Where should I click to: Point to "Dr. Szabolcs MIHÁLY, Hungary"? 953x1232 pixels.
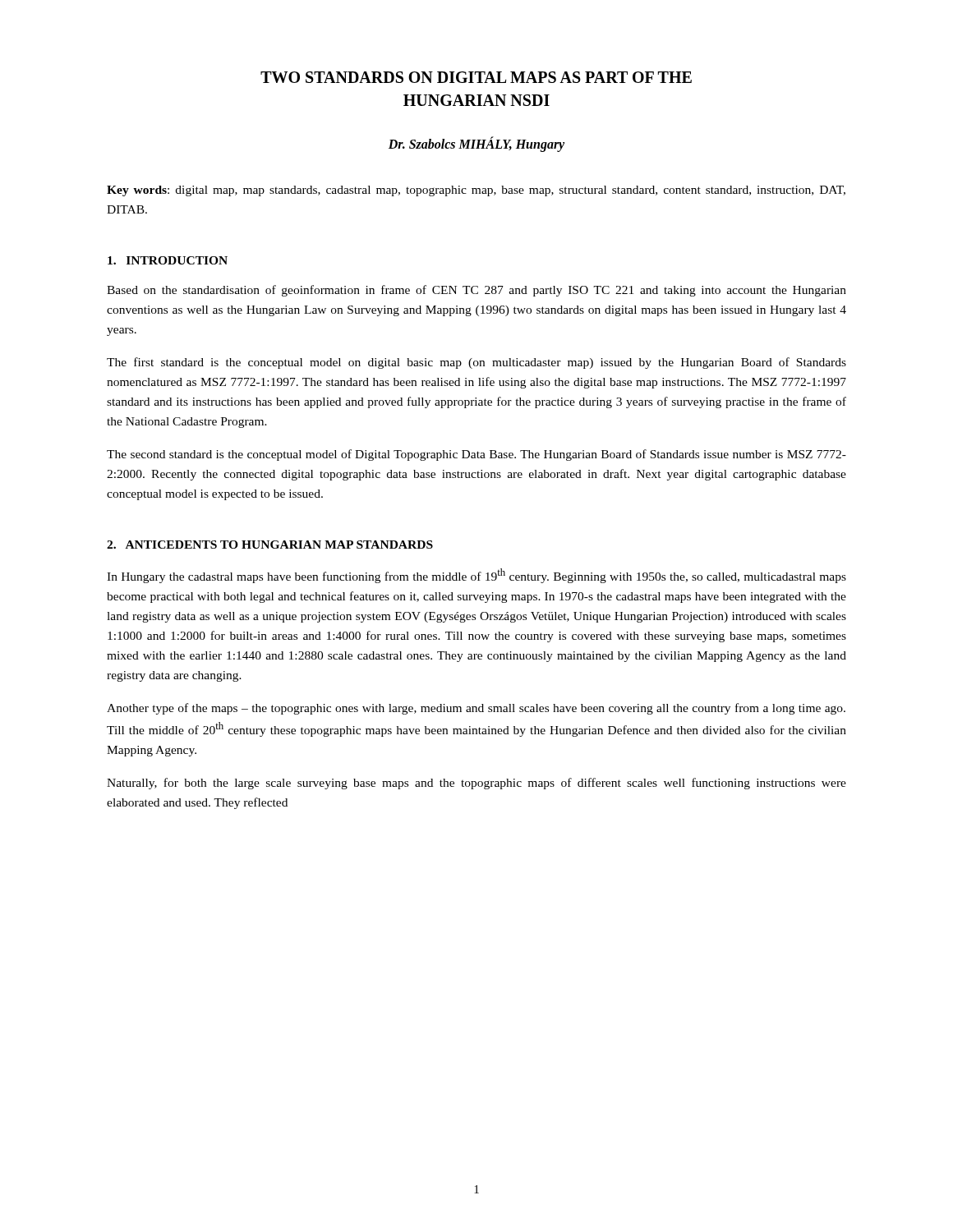(476, 144)
